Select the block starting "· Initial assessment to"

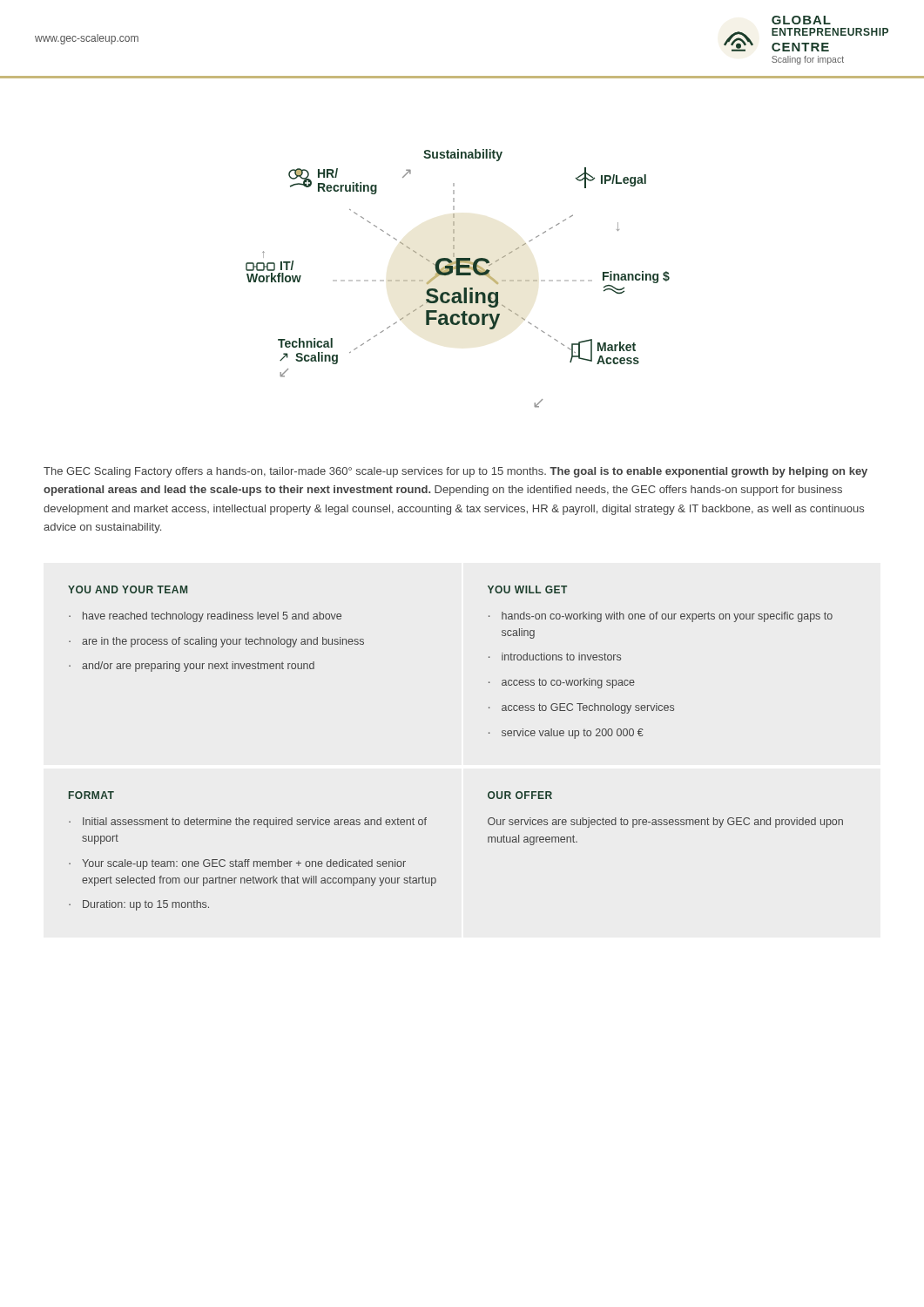[x=247, y=829]
